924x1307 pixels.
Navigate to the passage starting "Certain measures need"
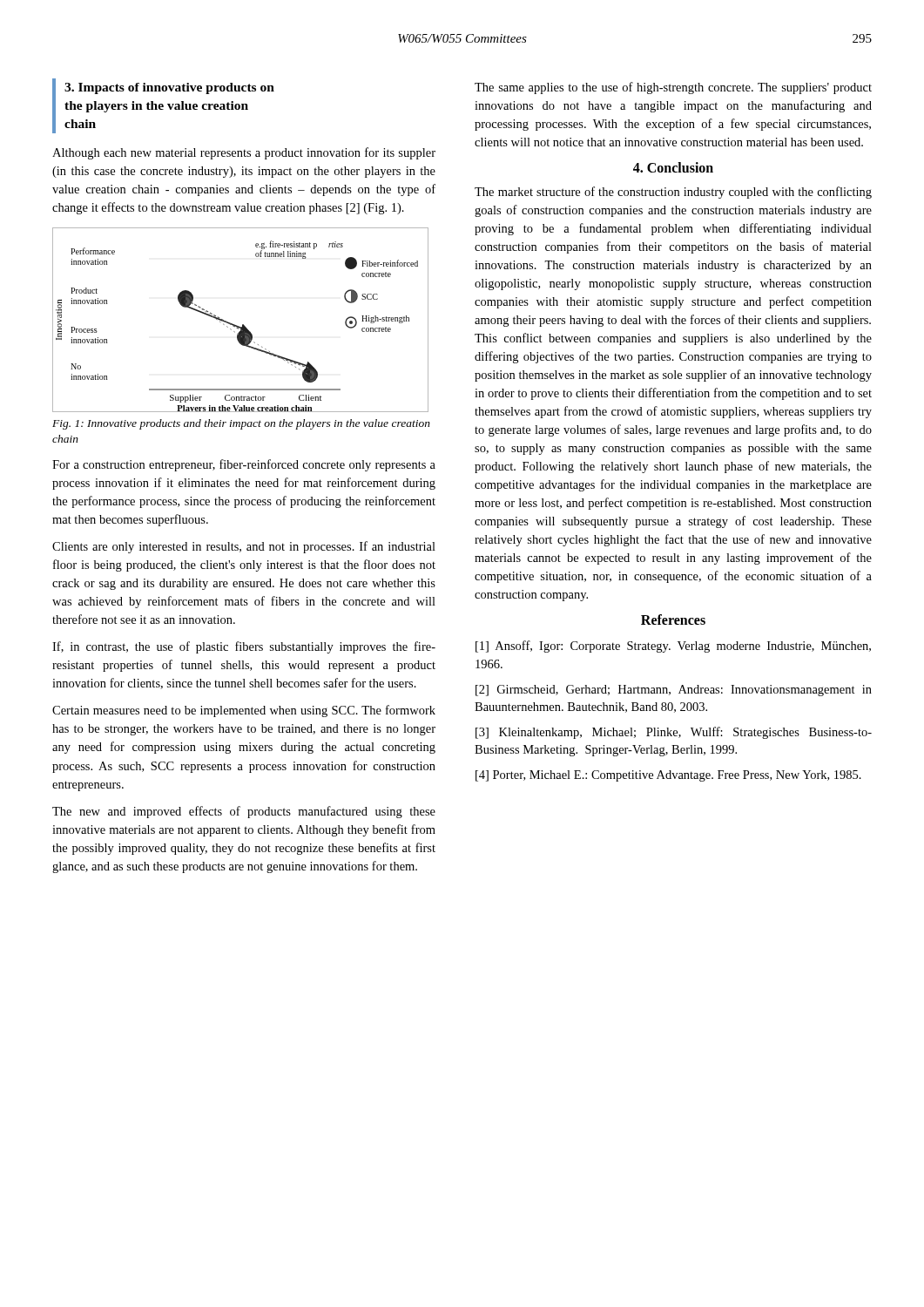(x=244, y=747)
